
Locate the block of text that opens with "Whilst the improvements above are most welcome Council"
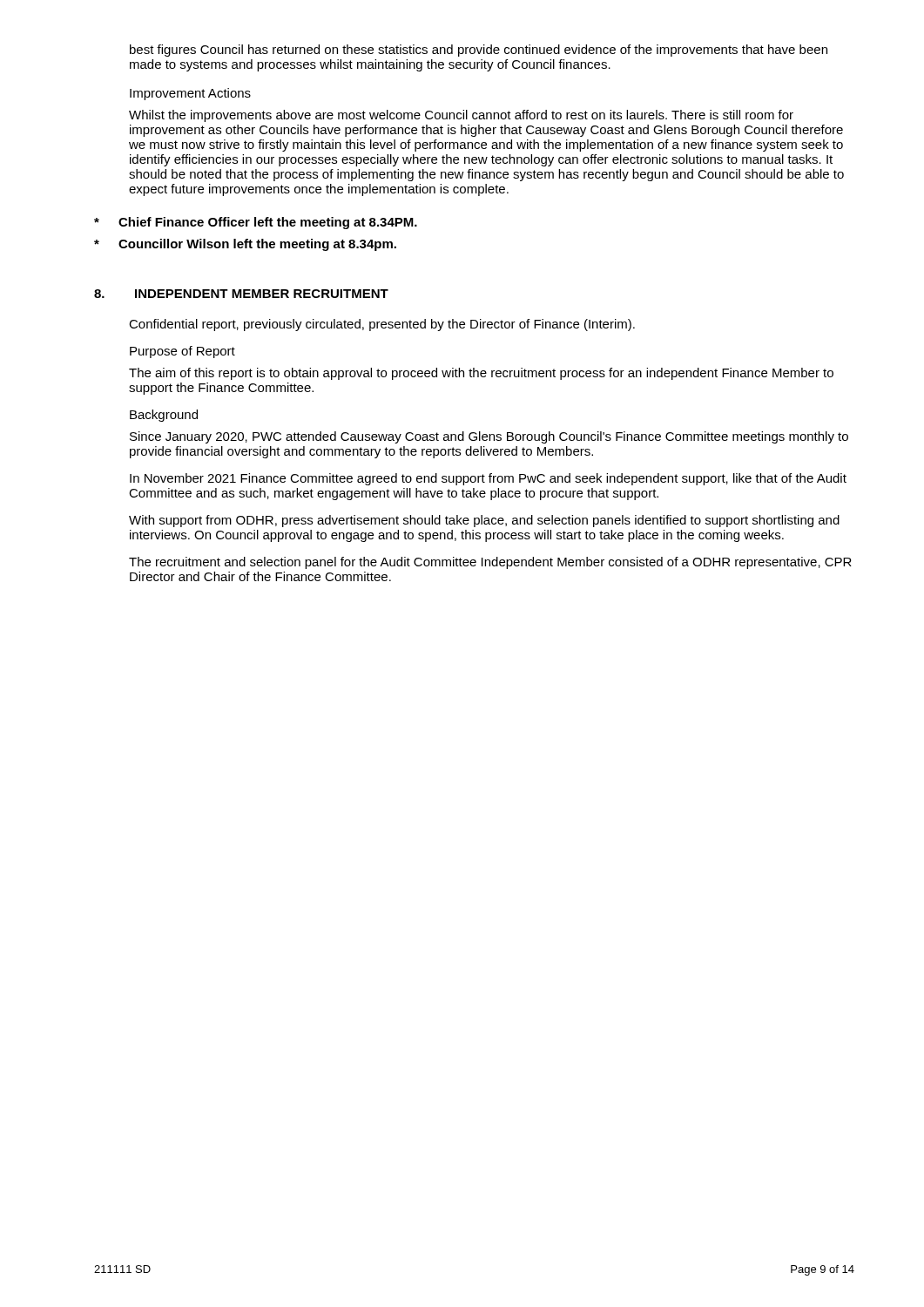(x=487, y=152)
